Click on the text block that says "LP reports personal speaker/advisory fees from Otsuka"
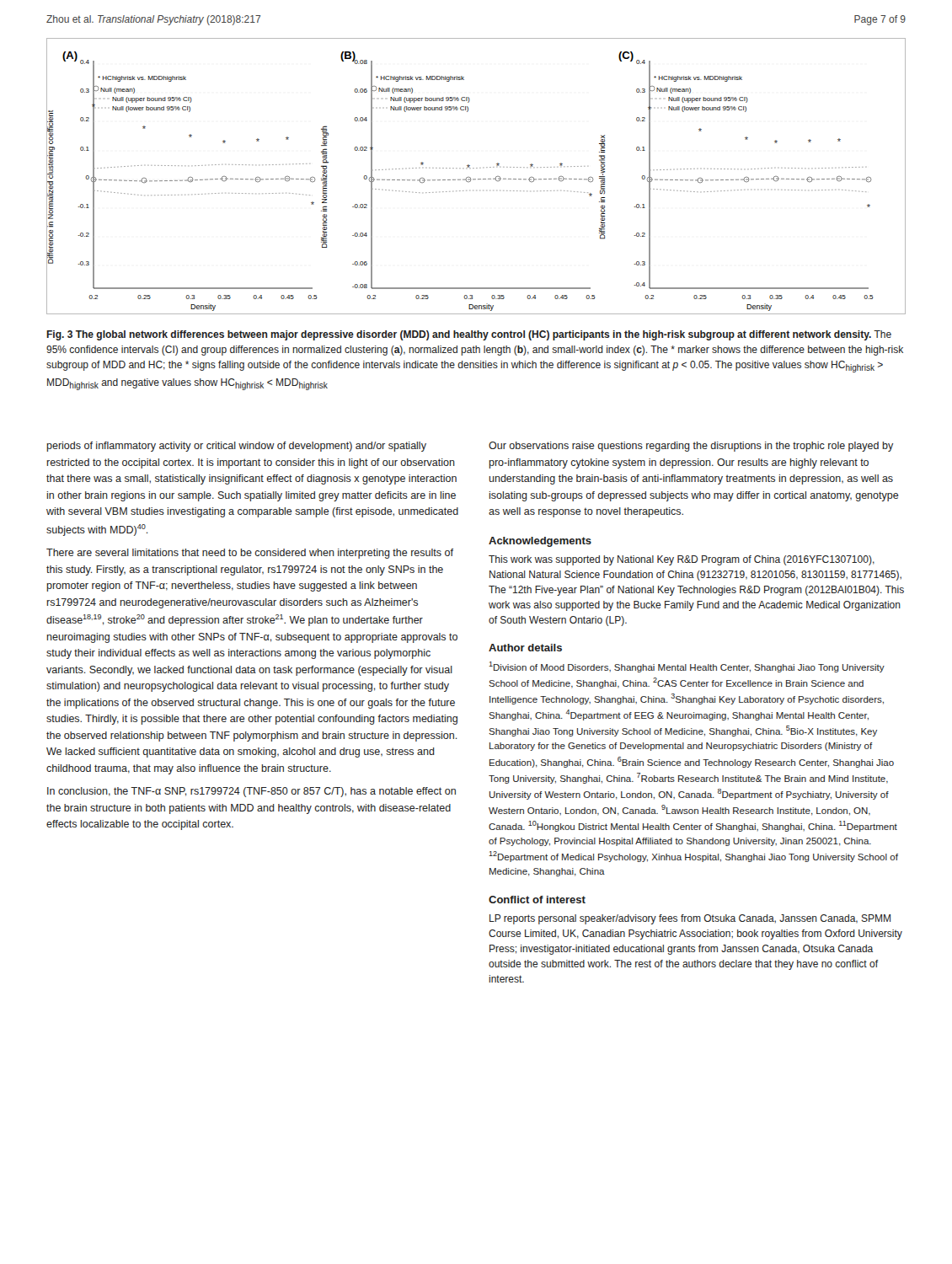This screenshot has width=952, height=1264. click(x=695, y=949)
